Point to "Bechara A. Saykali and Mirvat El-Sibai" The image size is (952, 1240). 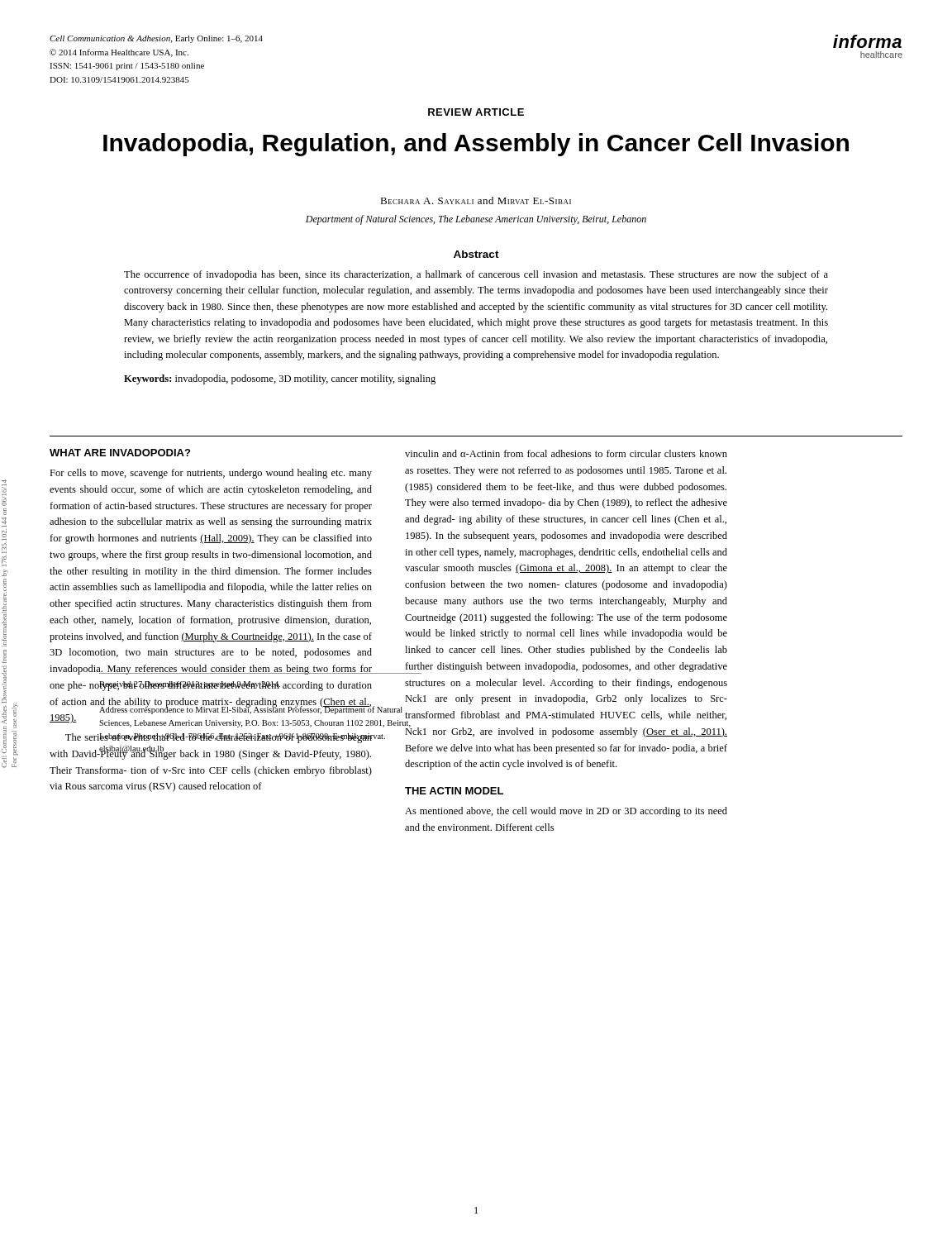pyautogui.click(x=476, y=201)
